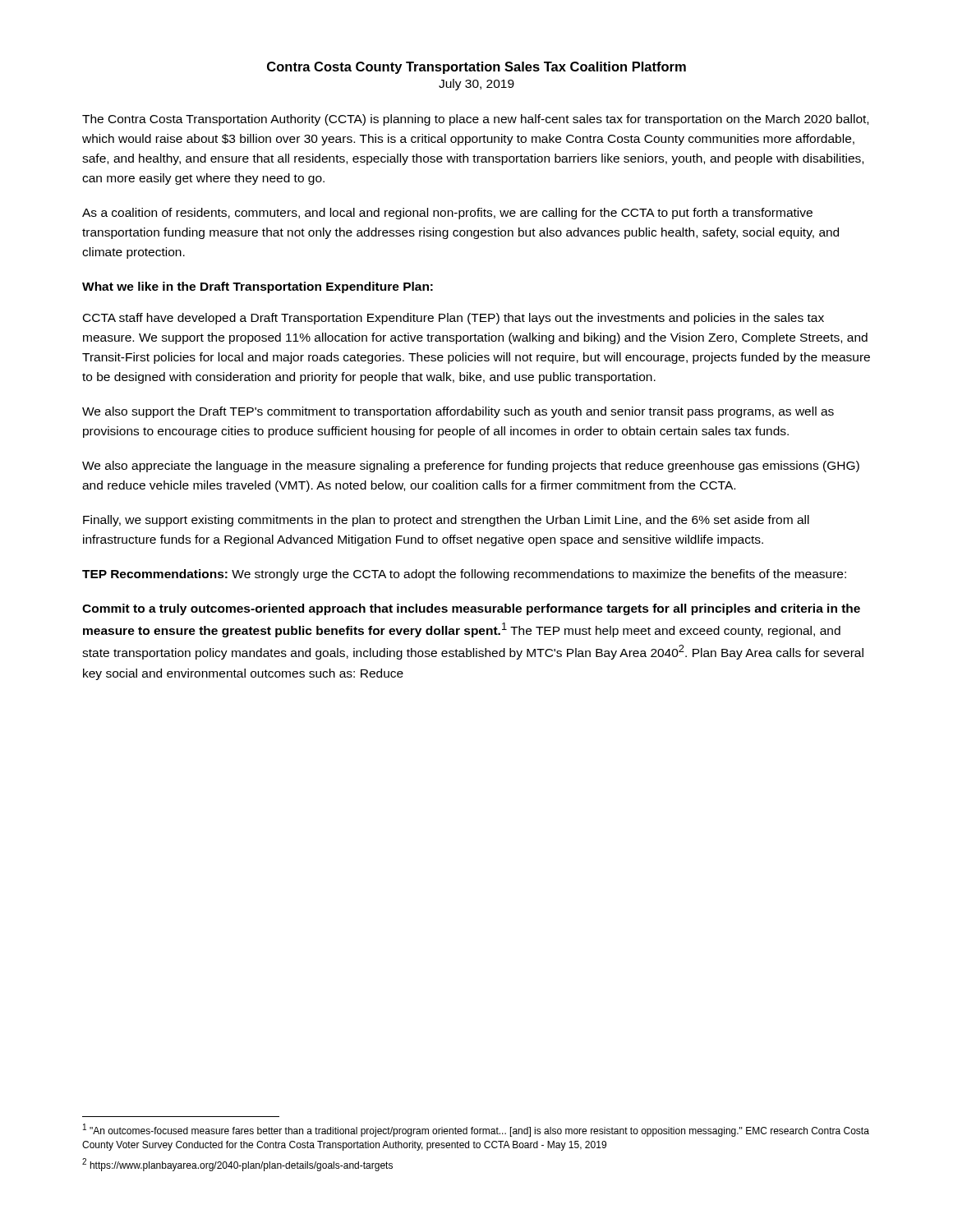Click the passage that begins "CCTA staff have"

(x=476, y=347)
